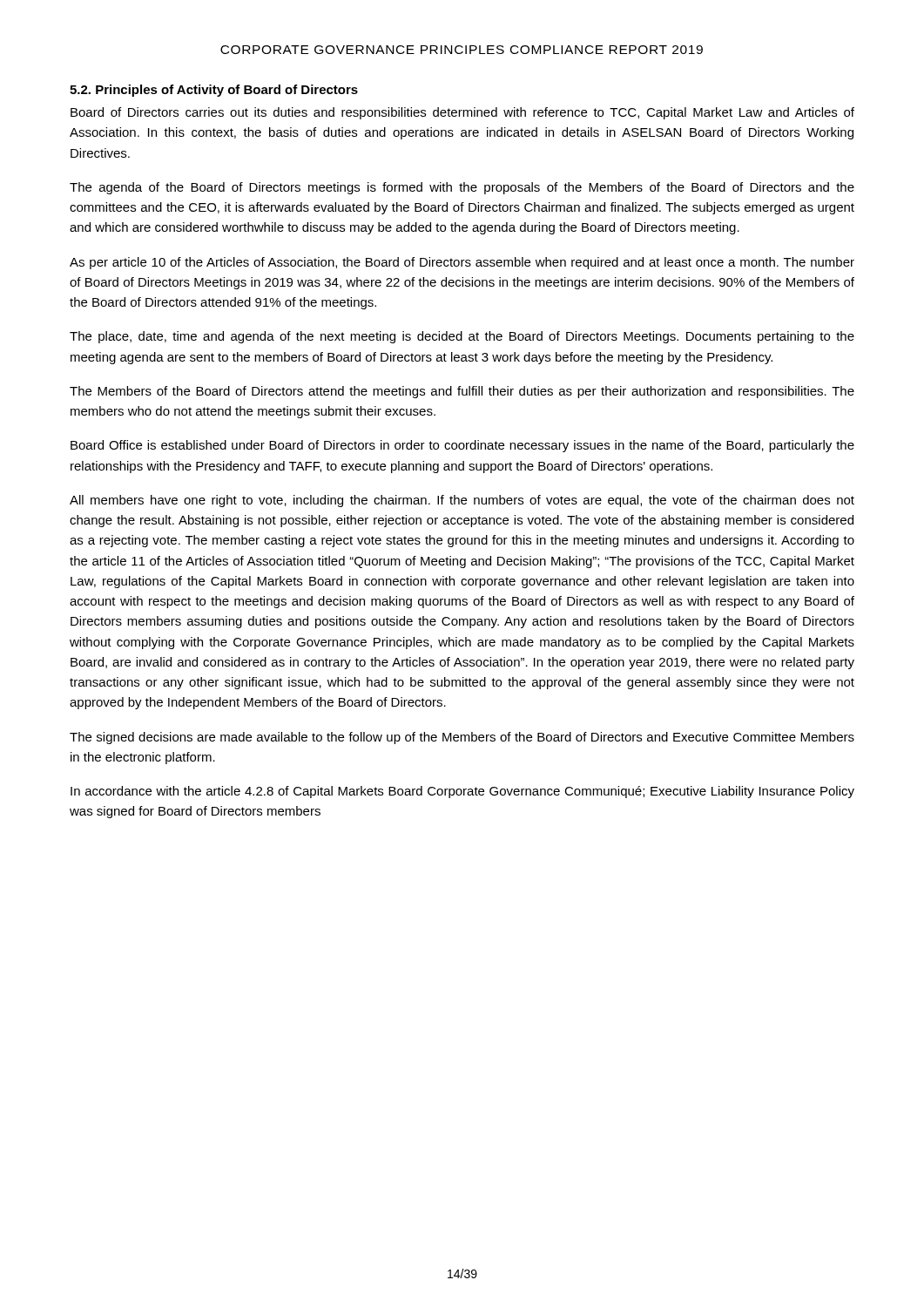The image size is (924, 1307).
Task: Point to the passage starting "The agenda of the Board of Directors meetings"
Action: click(462, 207)
